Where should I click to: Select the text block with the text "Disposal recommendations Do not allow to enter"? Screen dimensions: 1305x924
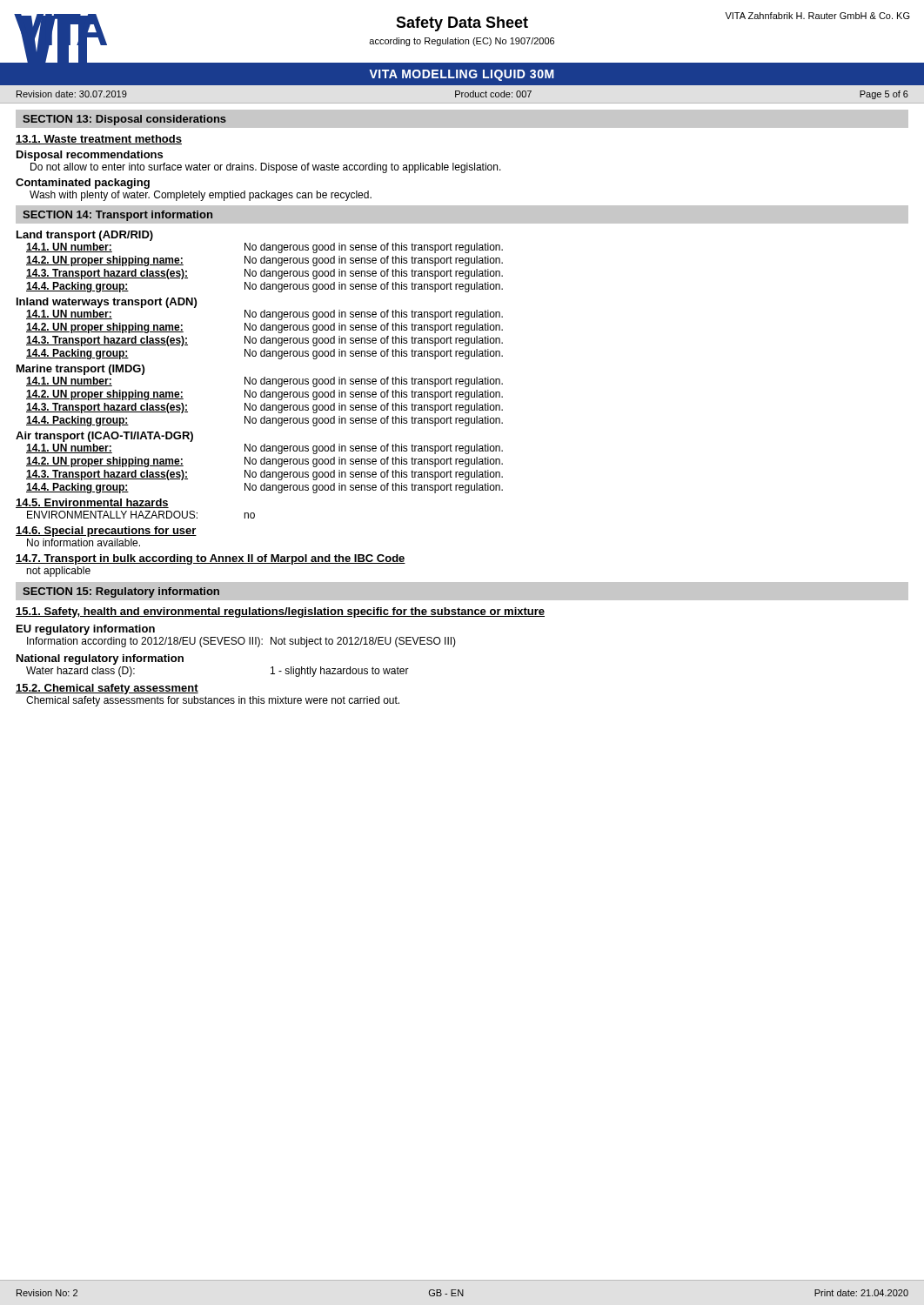coord(462,161)
